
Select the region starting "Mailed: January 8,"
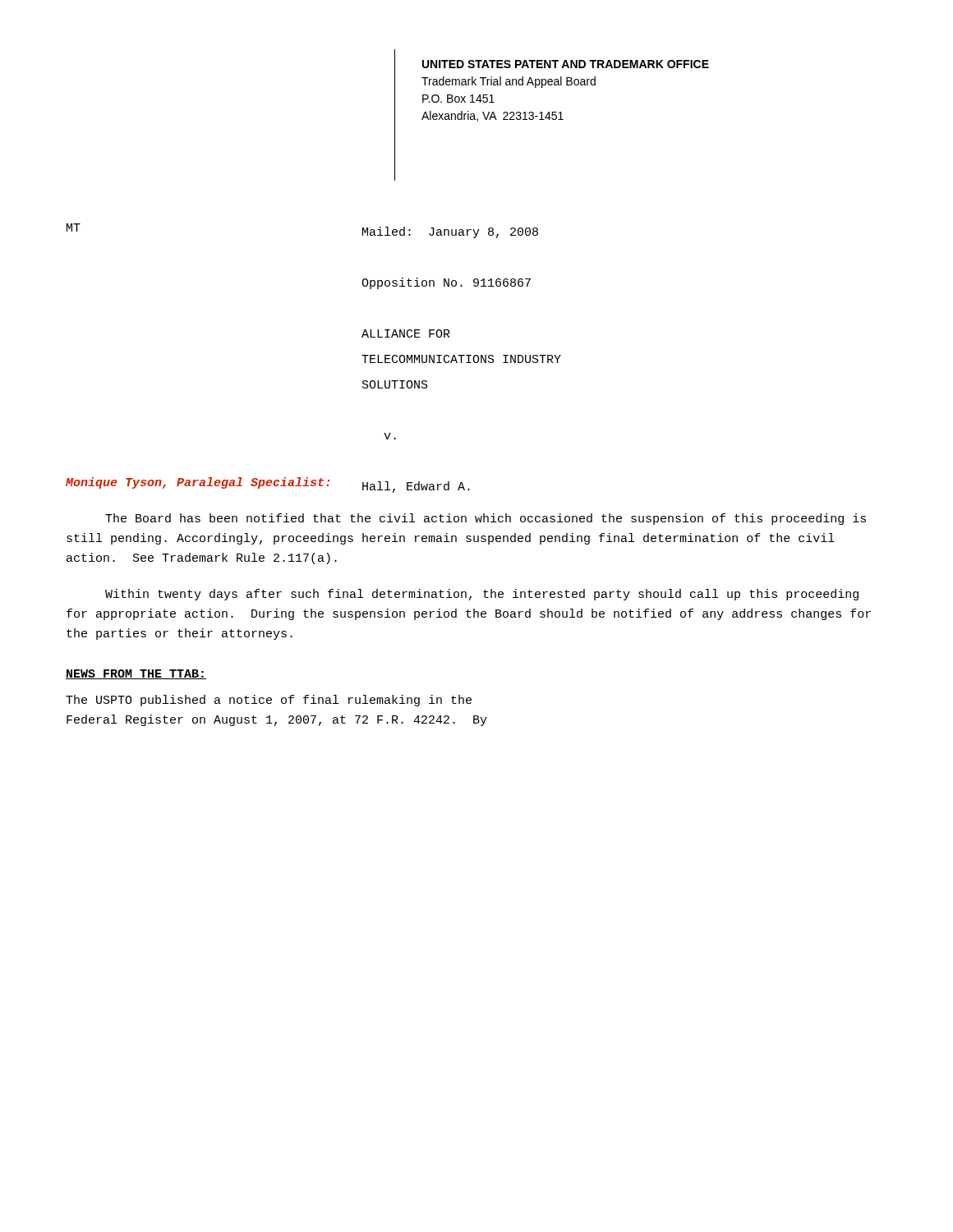tap(450, 232)
